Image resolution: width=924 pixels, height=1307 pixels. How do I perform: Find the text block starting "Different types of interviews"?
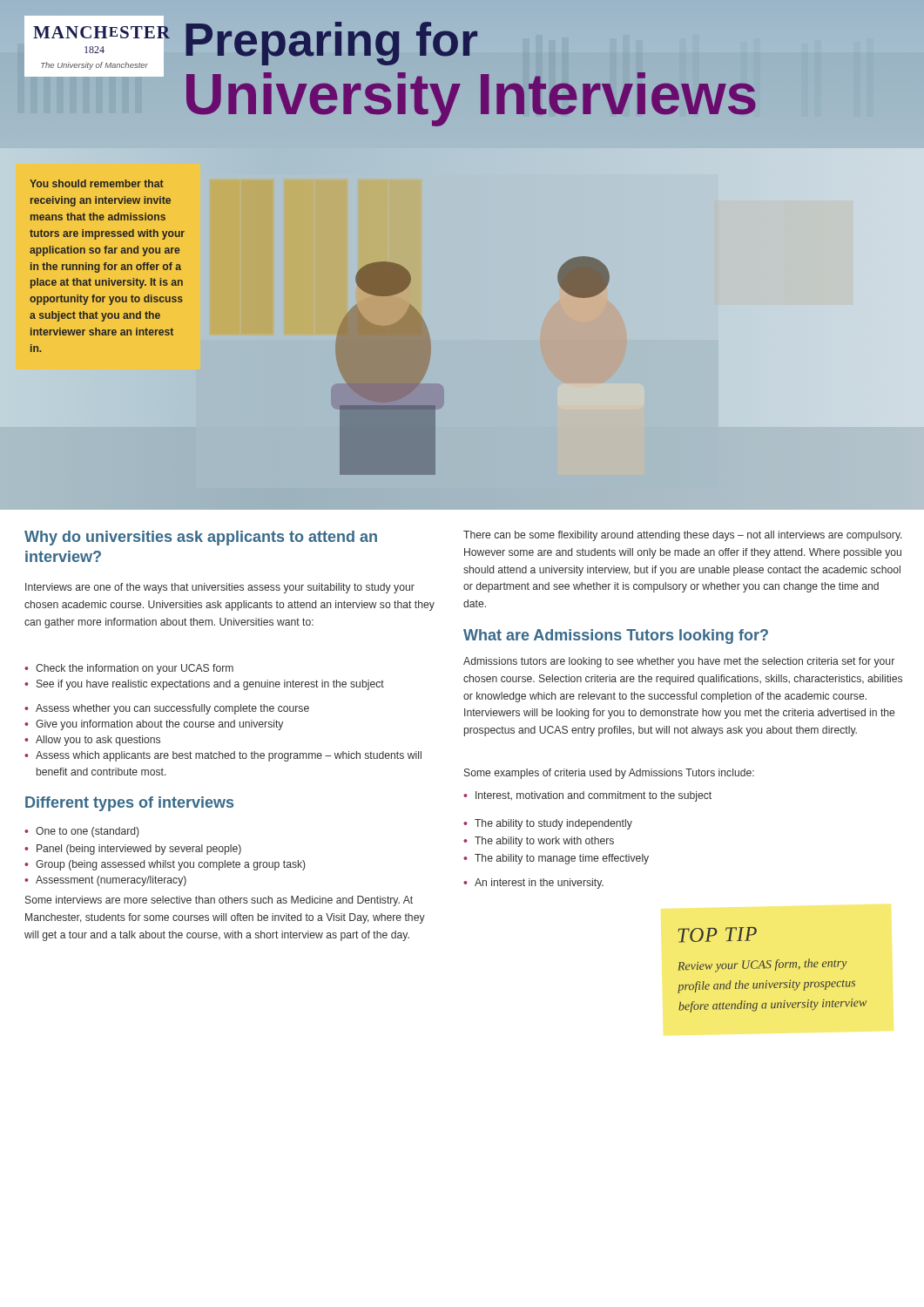230,803
